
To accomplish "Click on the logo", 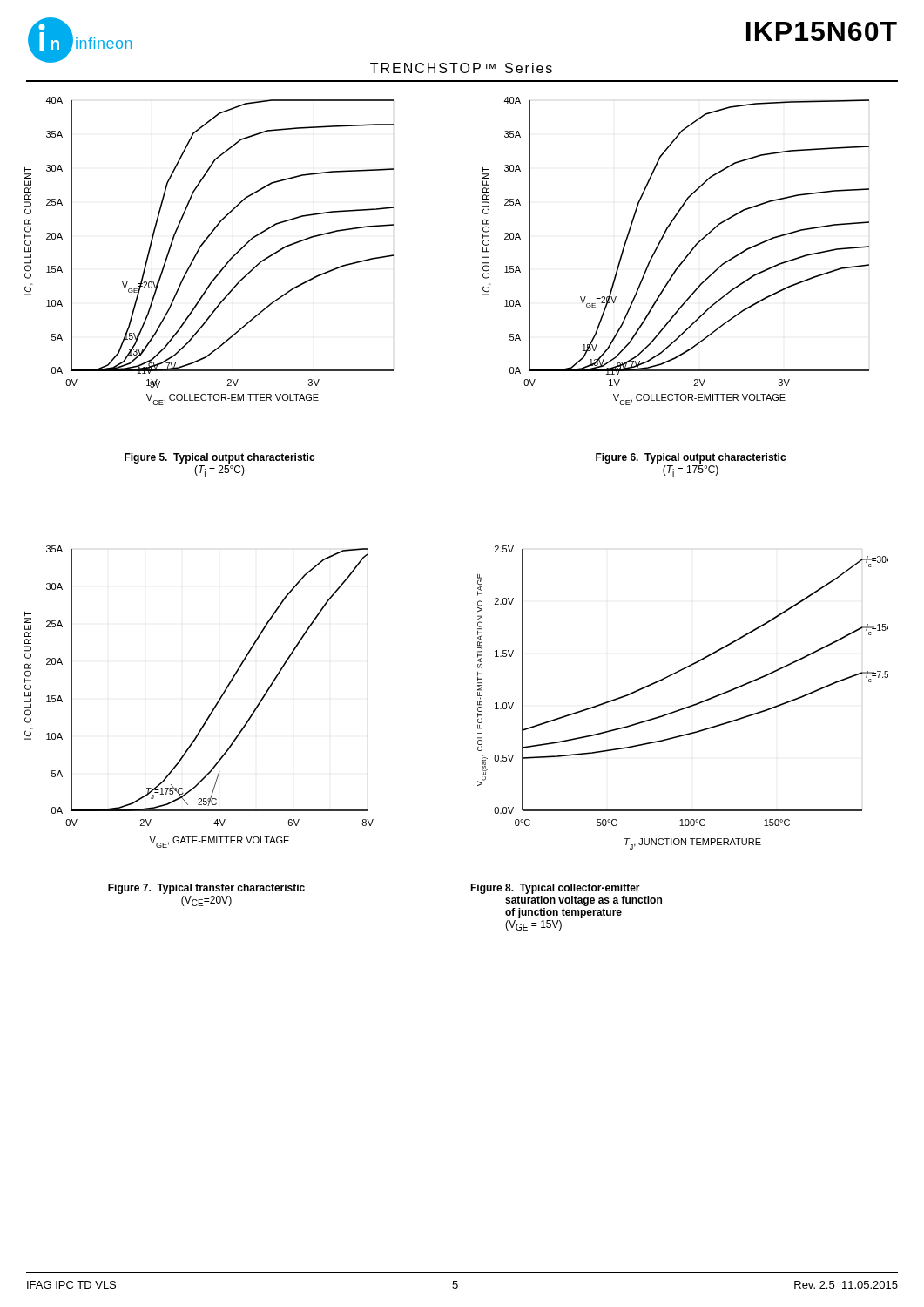I will tap(96, 42).
